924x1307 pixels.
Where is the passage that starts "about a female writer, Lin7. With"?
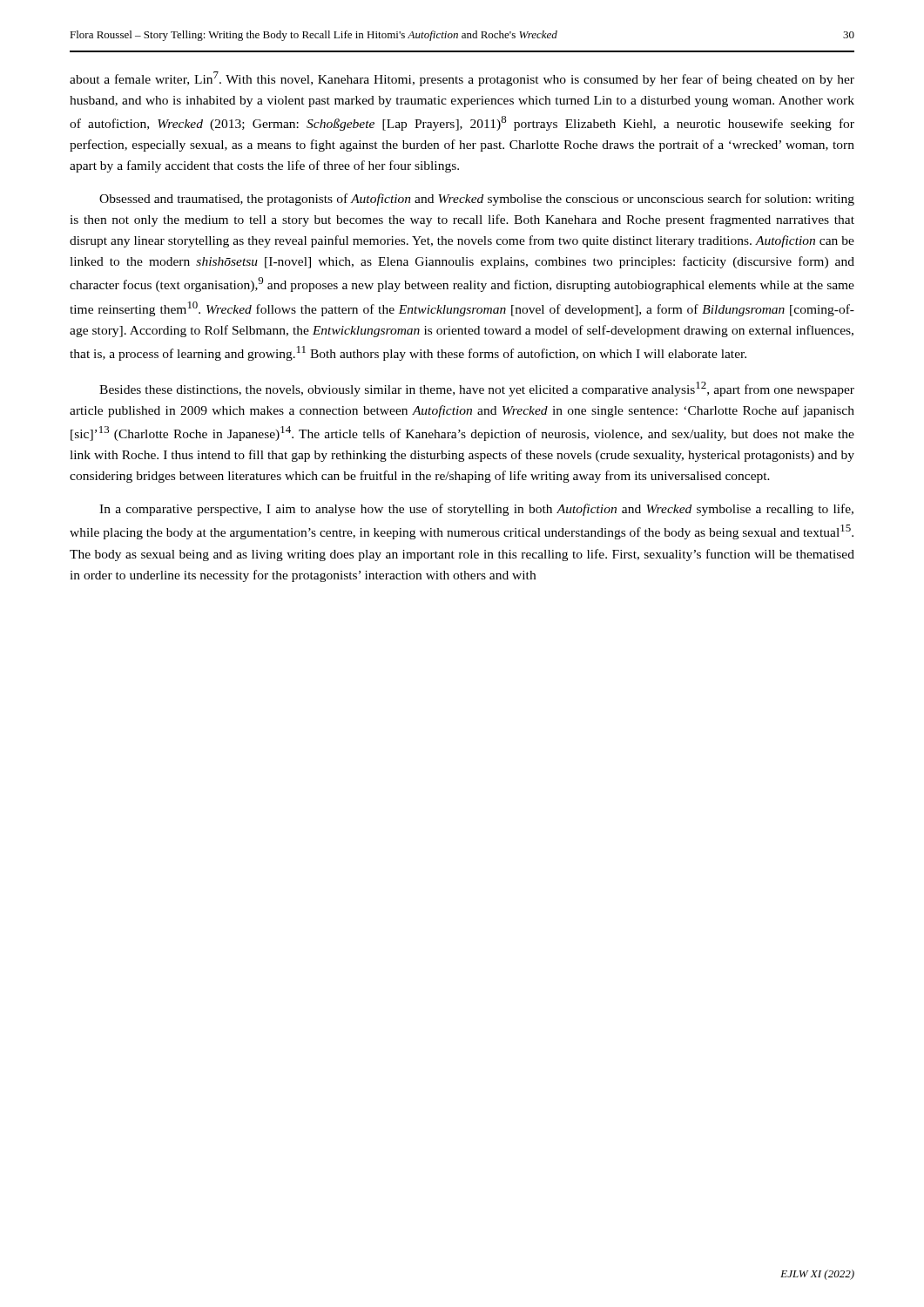click(x=462, y=121)
